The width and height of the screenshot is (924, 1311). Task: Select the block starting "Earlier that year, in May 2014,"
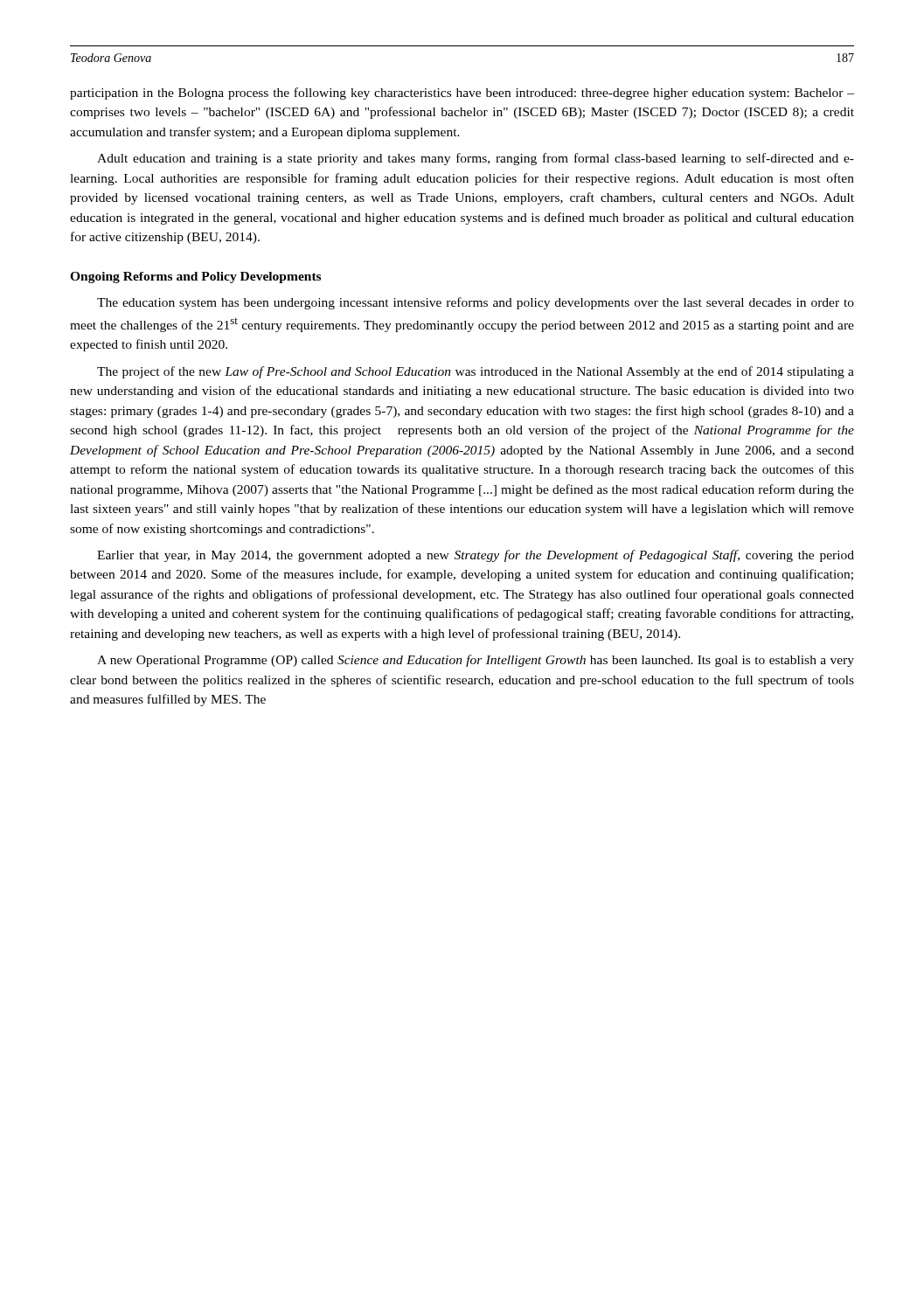click(462, 594)
